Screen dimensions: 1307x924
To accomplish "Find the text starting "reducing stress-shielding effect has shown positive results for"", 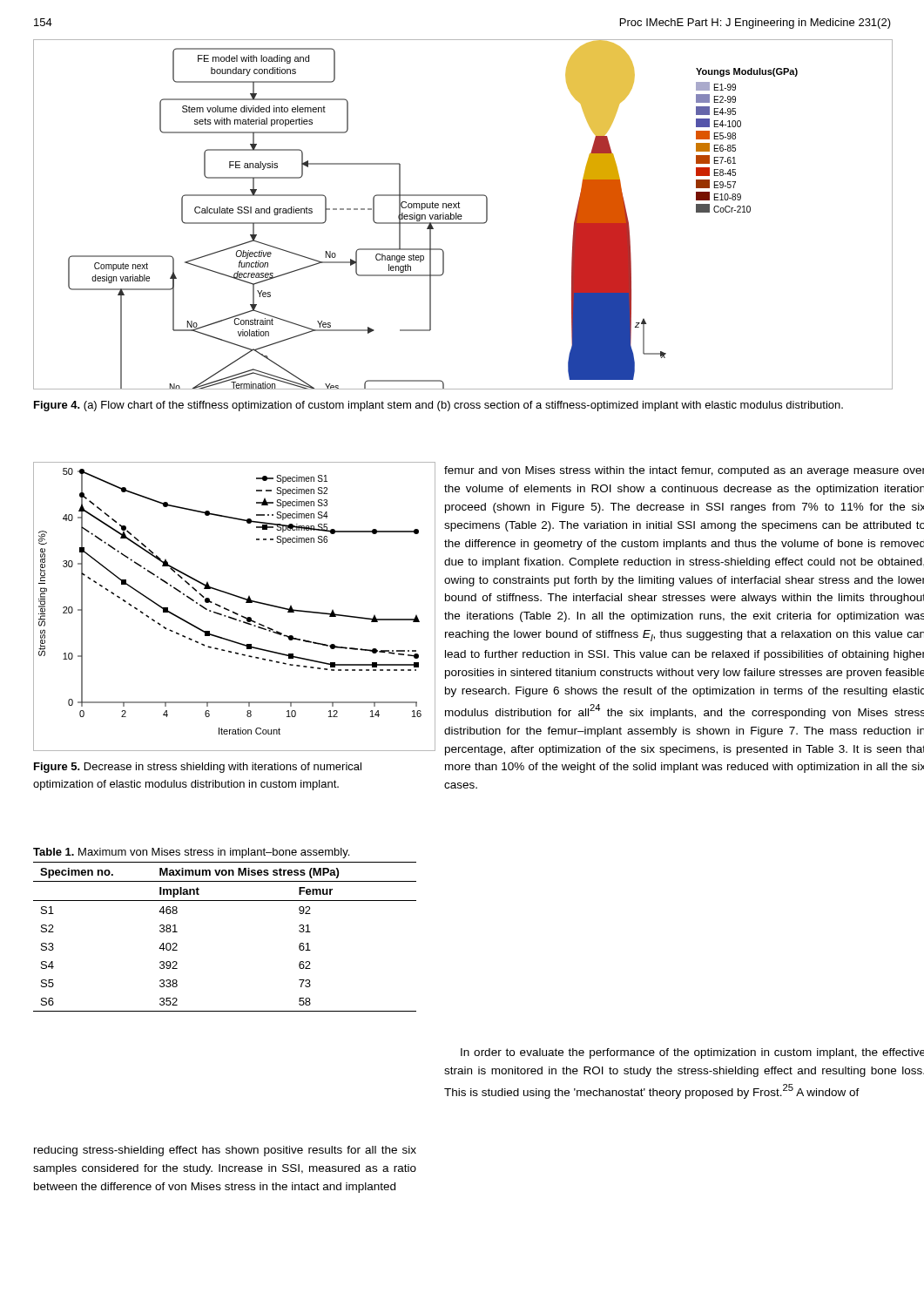I will (225, 1168).
